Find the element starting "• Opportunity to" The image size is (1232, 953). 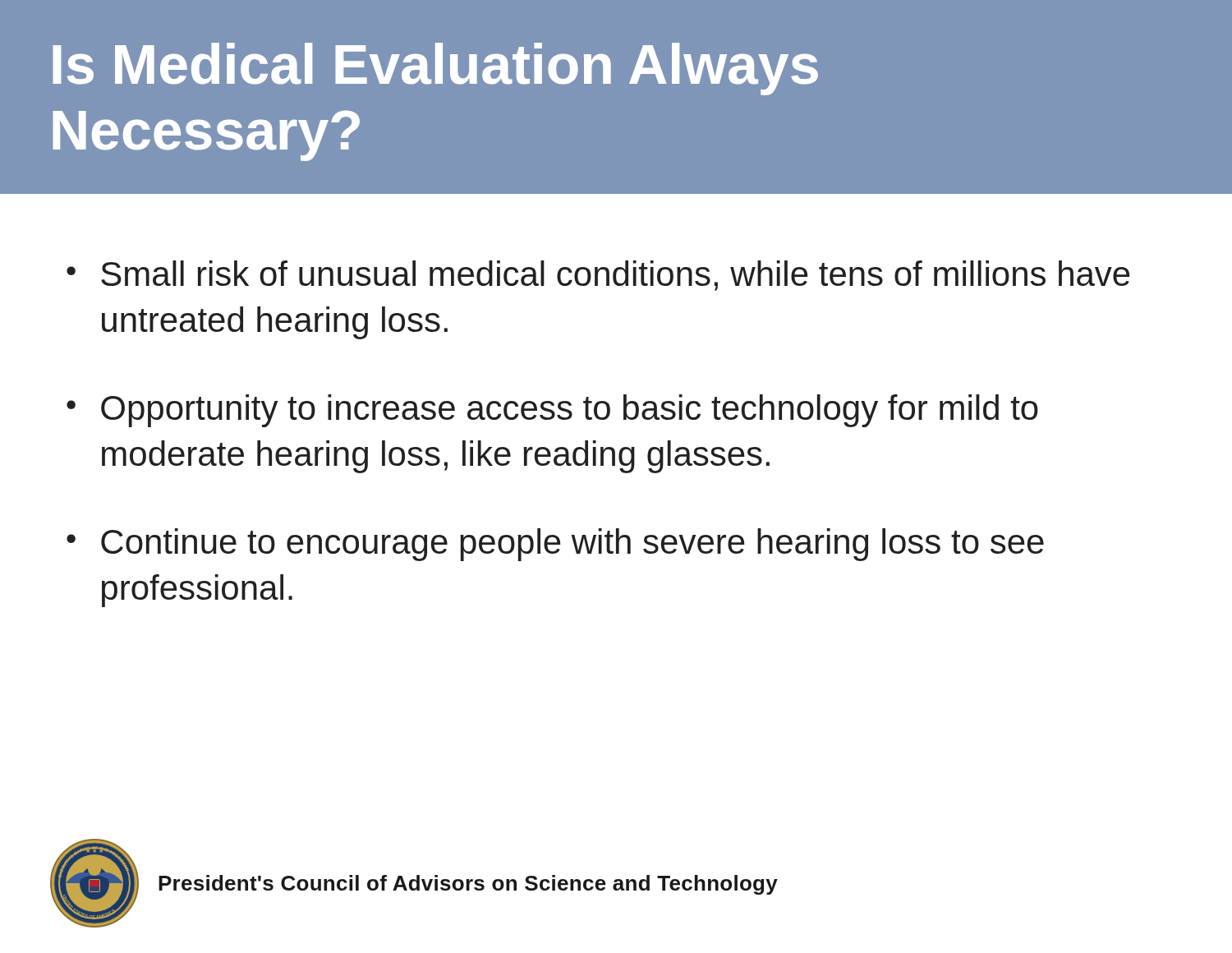[616, 431]
